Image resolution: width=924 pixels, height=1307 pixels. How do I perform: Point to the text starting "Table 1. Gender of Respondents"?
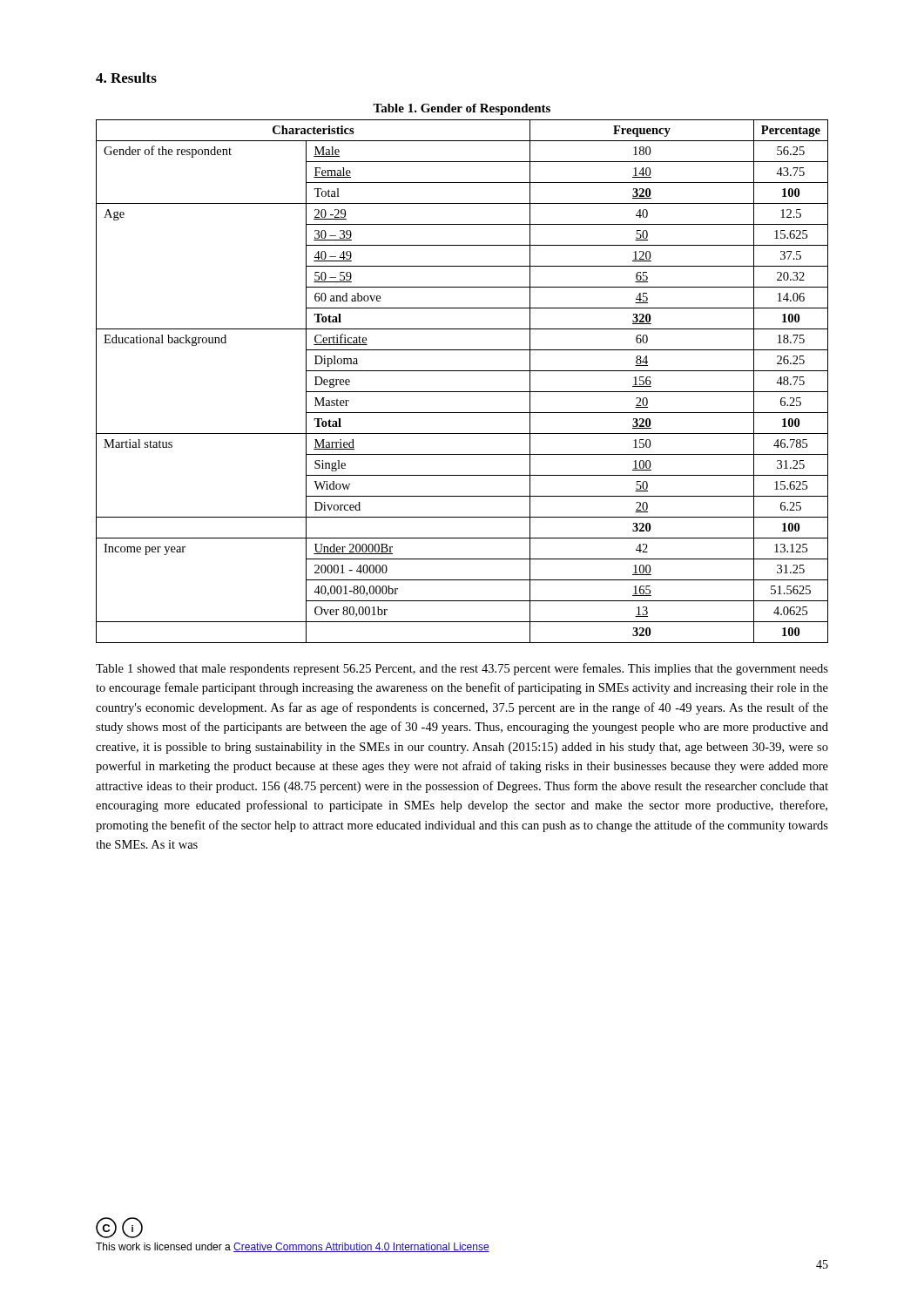[462, 108]
